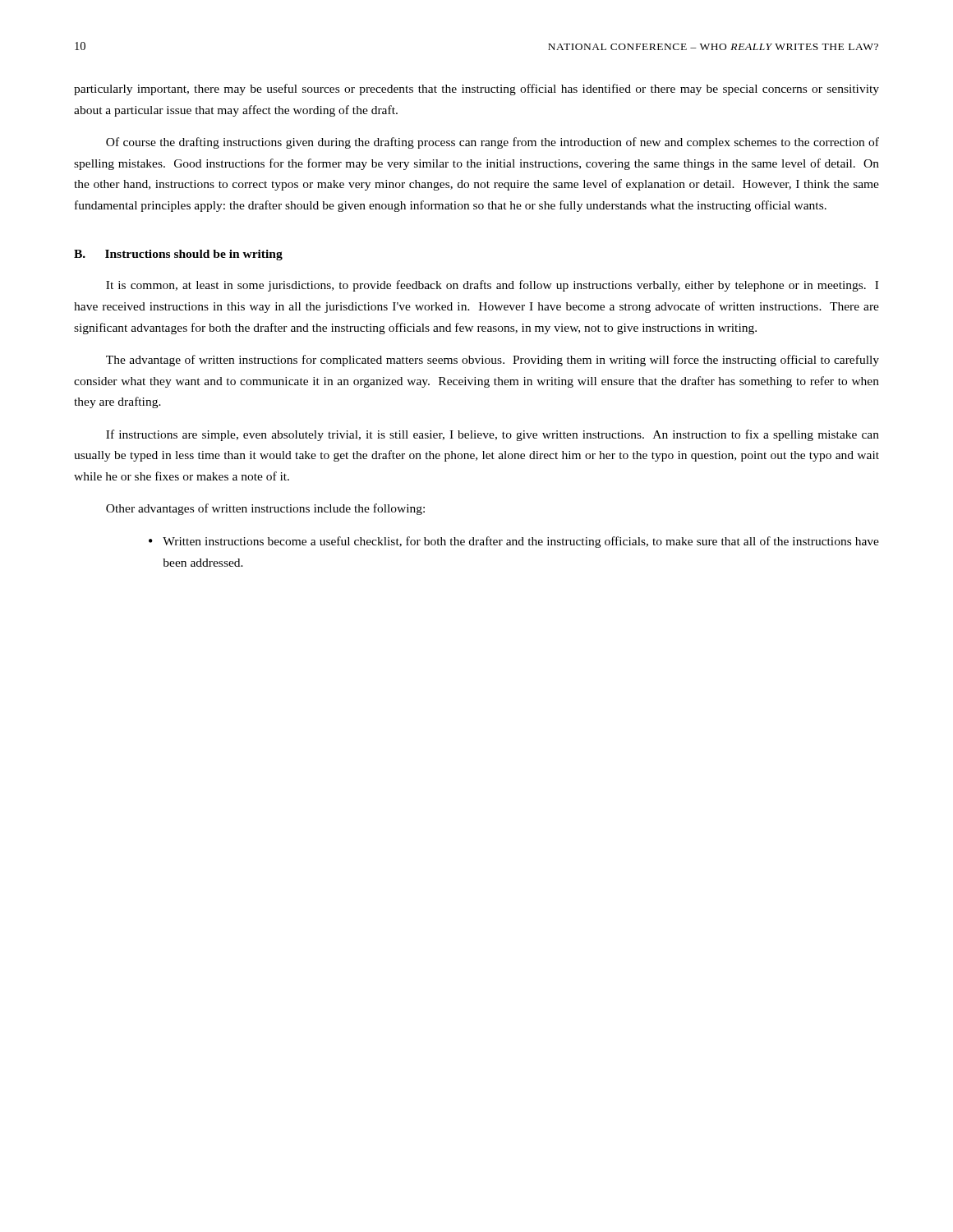Locate the text block that reads "If instructions are"
This screenshot has height=1232, width=953.
click(476, 455)
